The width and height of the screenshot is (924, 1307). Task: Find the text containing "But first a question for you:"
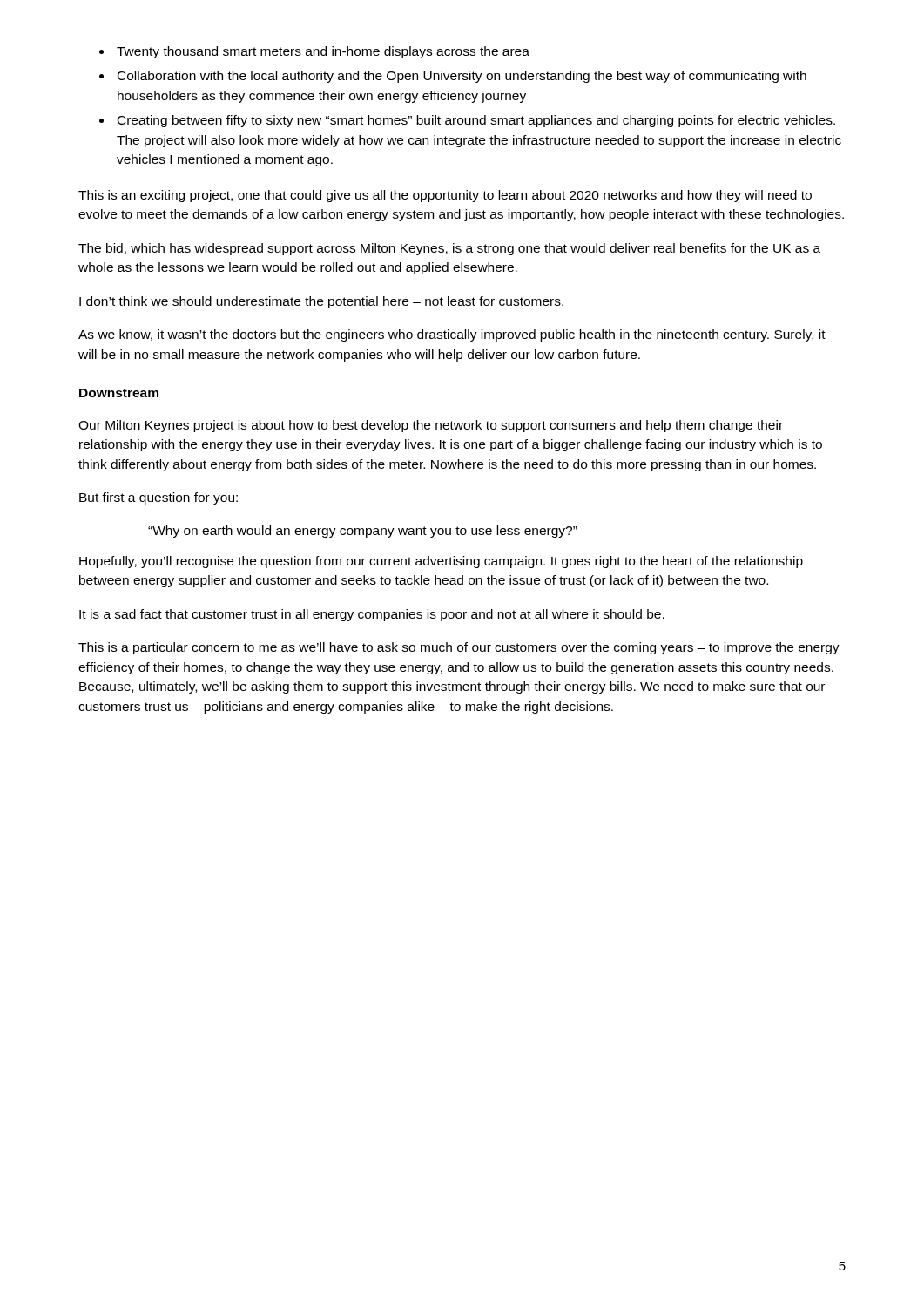pos(158,498)
